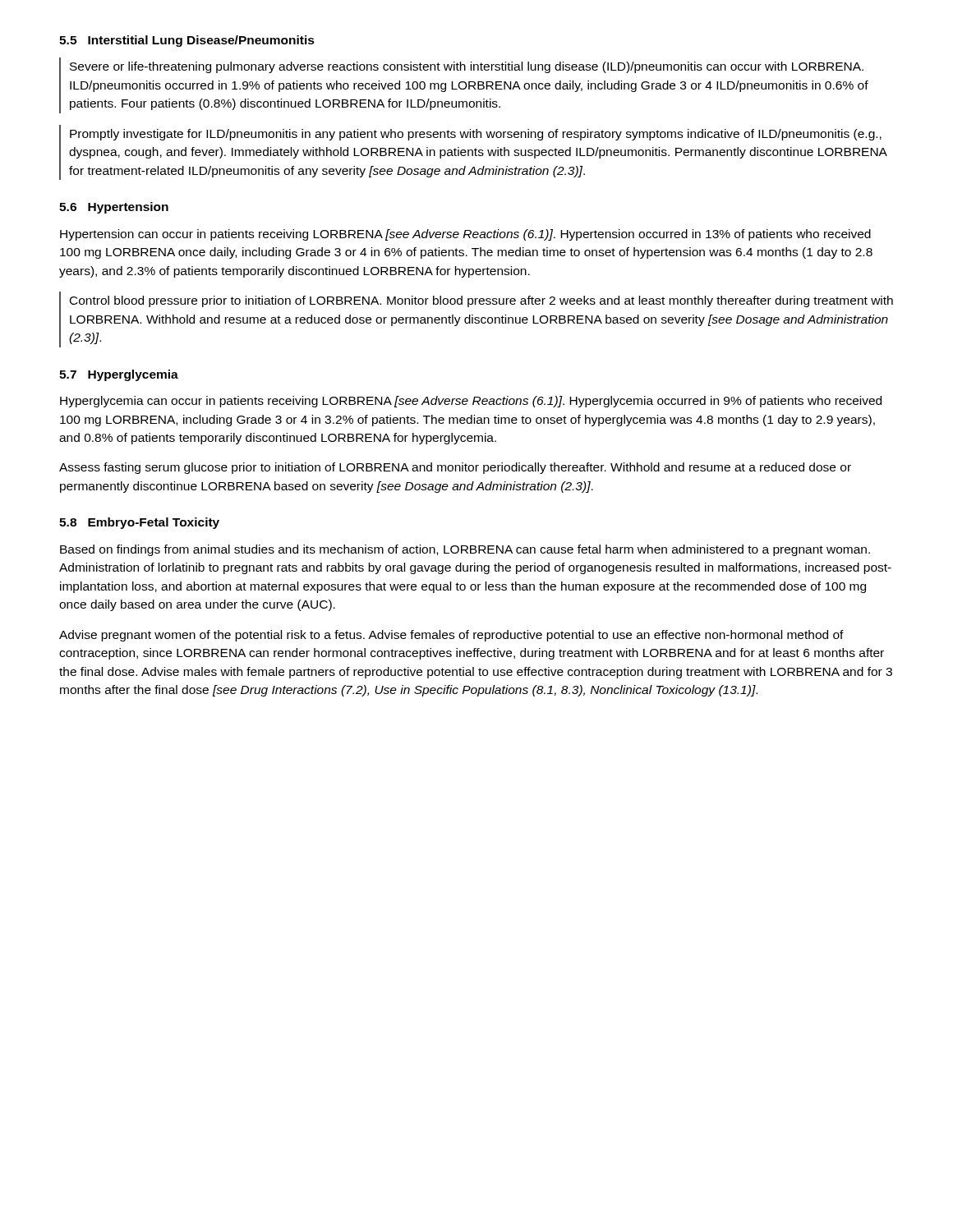The height and width of the screenshot is (1232, 953).
Task: Point to the text starting "5.7 Hyperglycemia"
Action: (119, 374)
